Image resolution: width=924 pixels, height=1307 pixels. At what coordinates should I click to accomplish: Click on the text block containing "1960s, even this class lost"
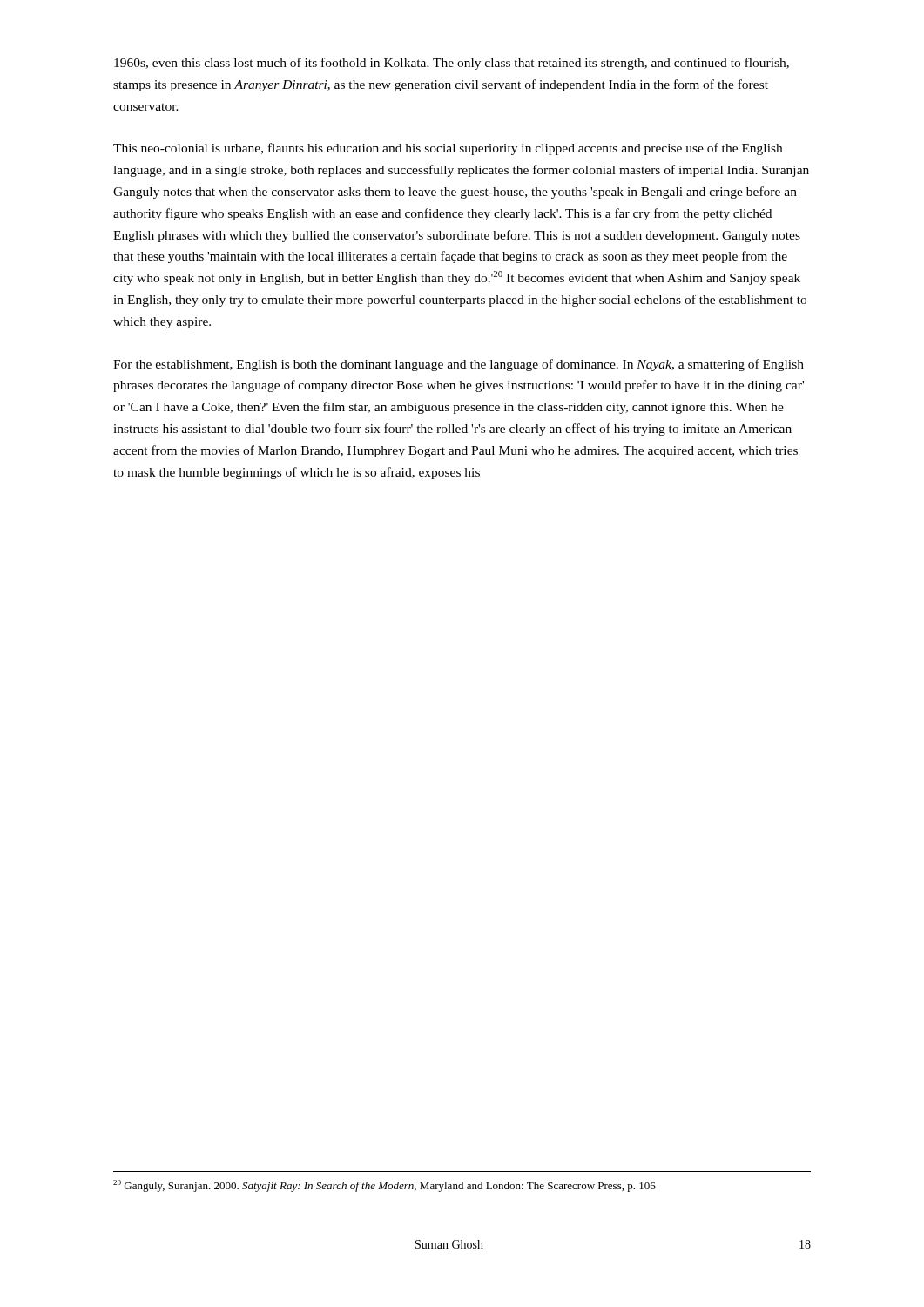[451, 84]
